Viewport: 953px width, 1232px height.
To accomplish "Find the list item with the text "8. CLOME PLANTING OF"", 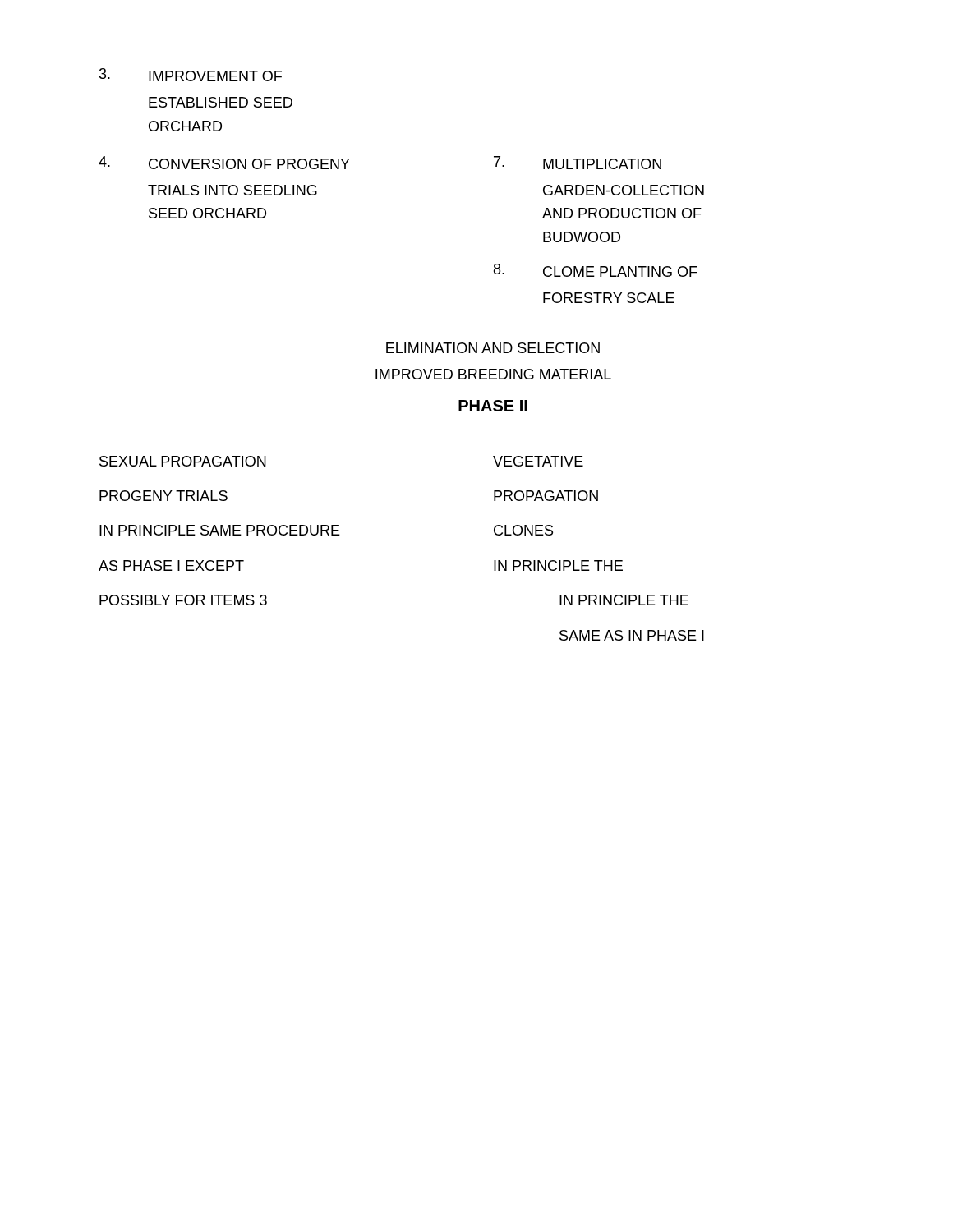I will pos(595,272).
